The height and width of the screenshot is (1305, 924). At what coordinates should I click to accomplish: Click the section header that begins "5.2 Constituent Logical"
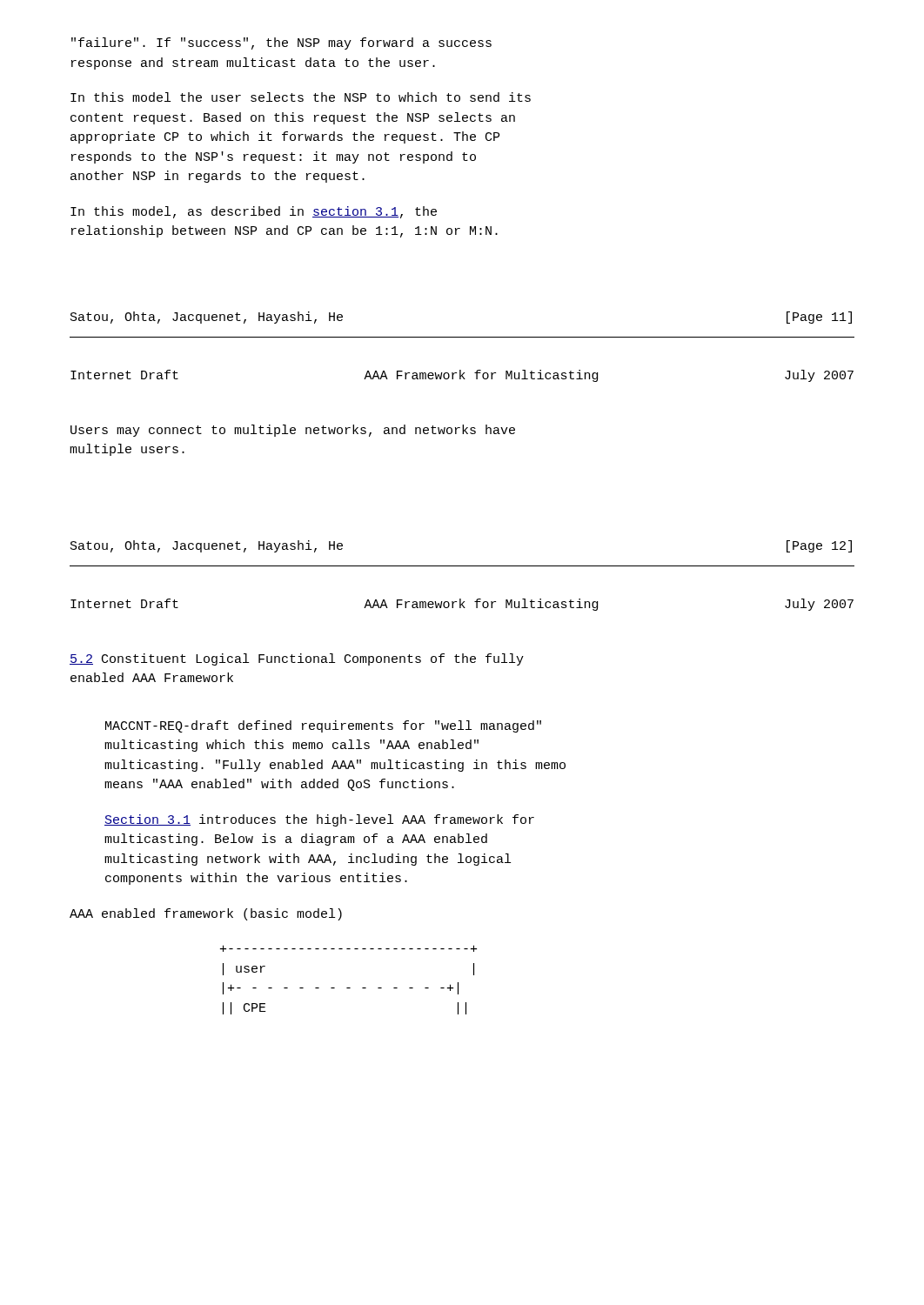point(297,669)
